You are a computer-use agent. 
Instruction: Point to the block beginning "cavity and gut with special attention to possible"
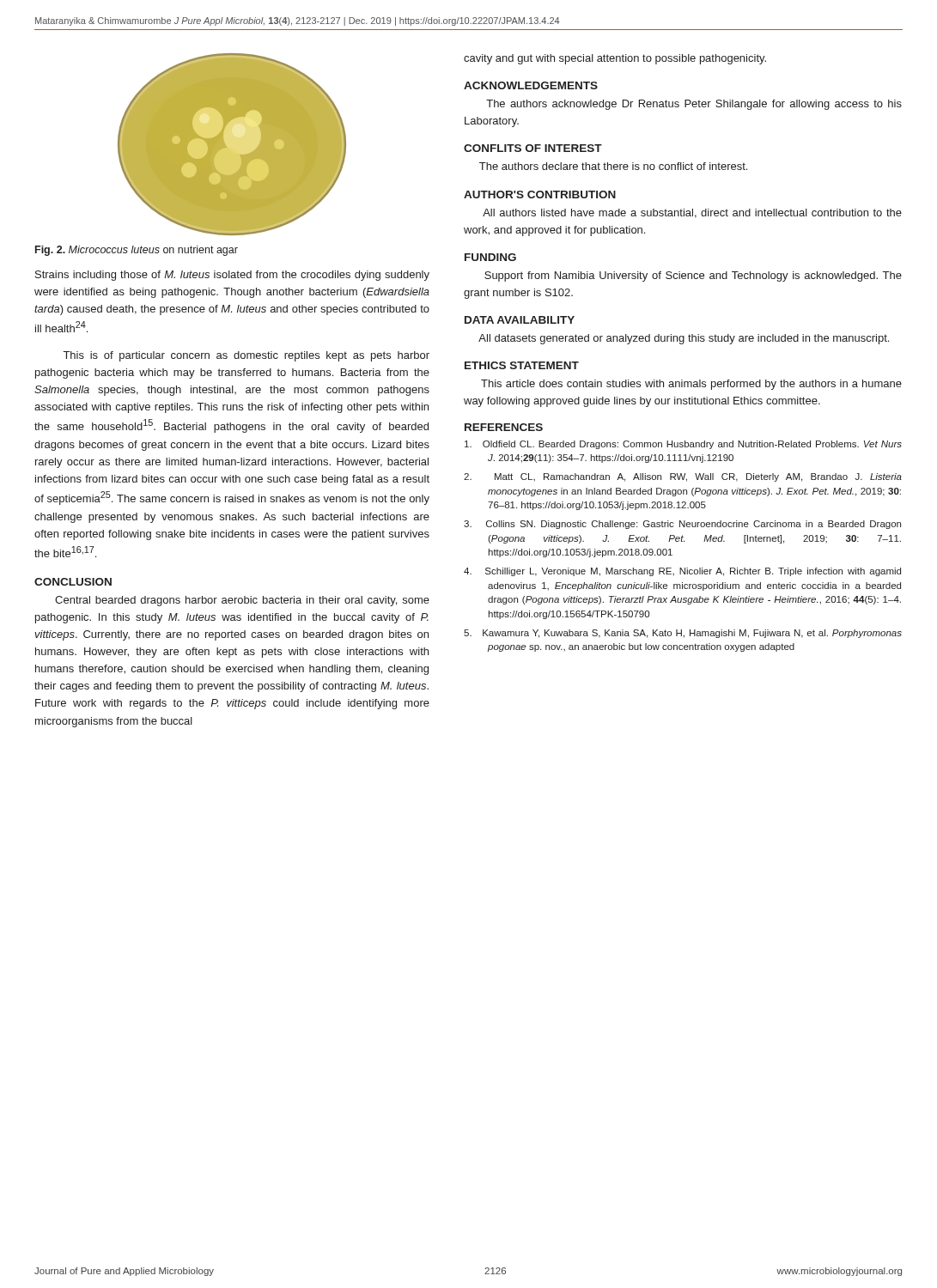point(615,58)
